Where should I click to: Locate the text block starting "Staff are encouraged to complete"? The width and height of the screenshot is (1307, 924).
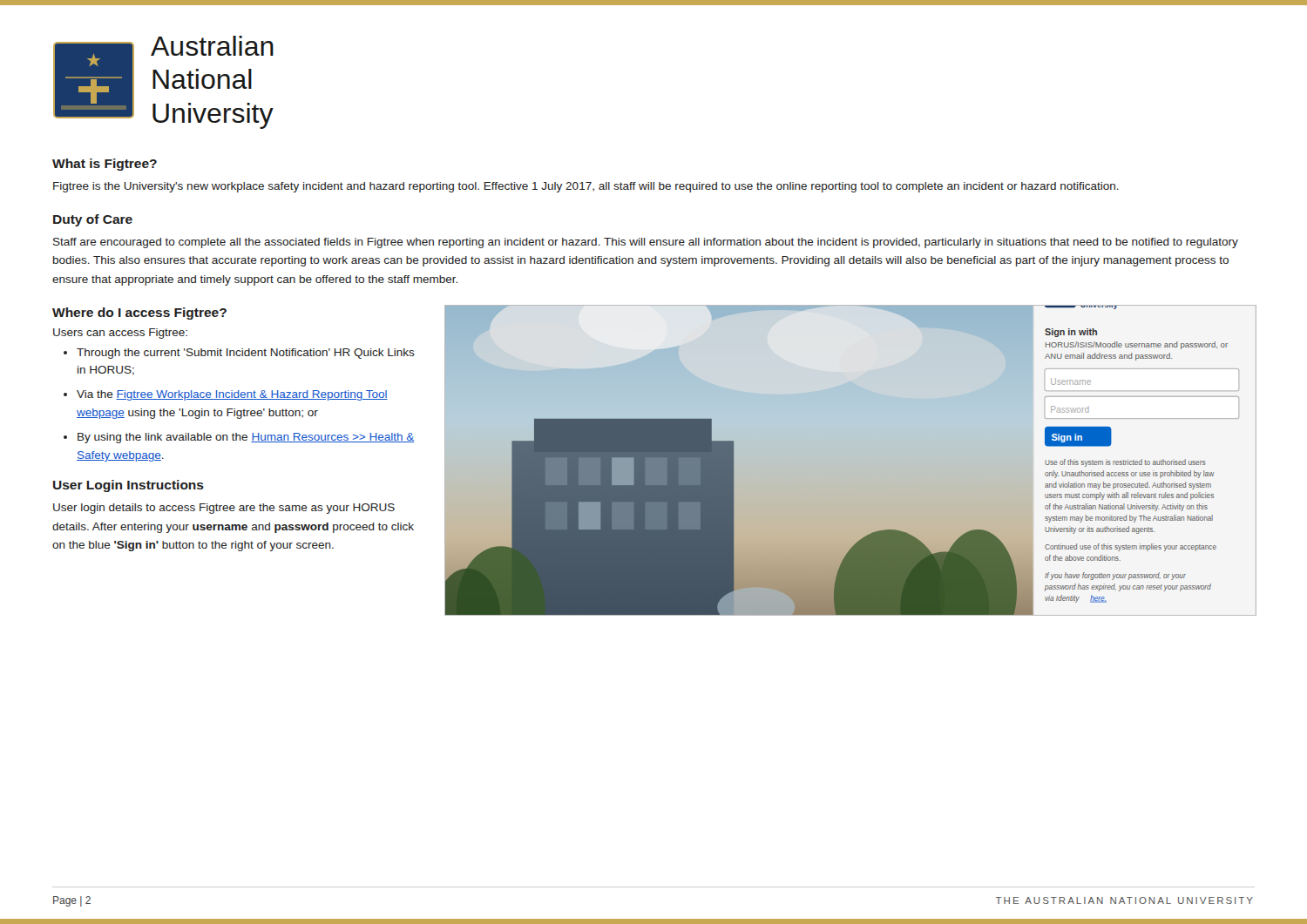[645, 260]
